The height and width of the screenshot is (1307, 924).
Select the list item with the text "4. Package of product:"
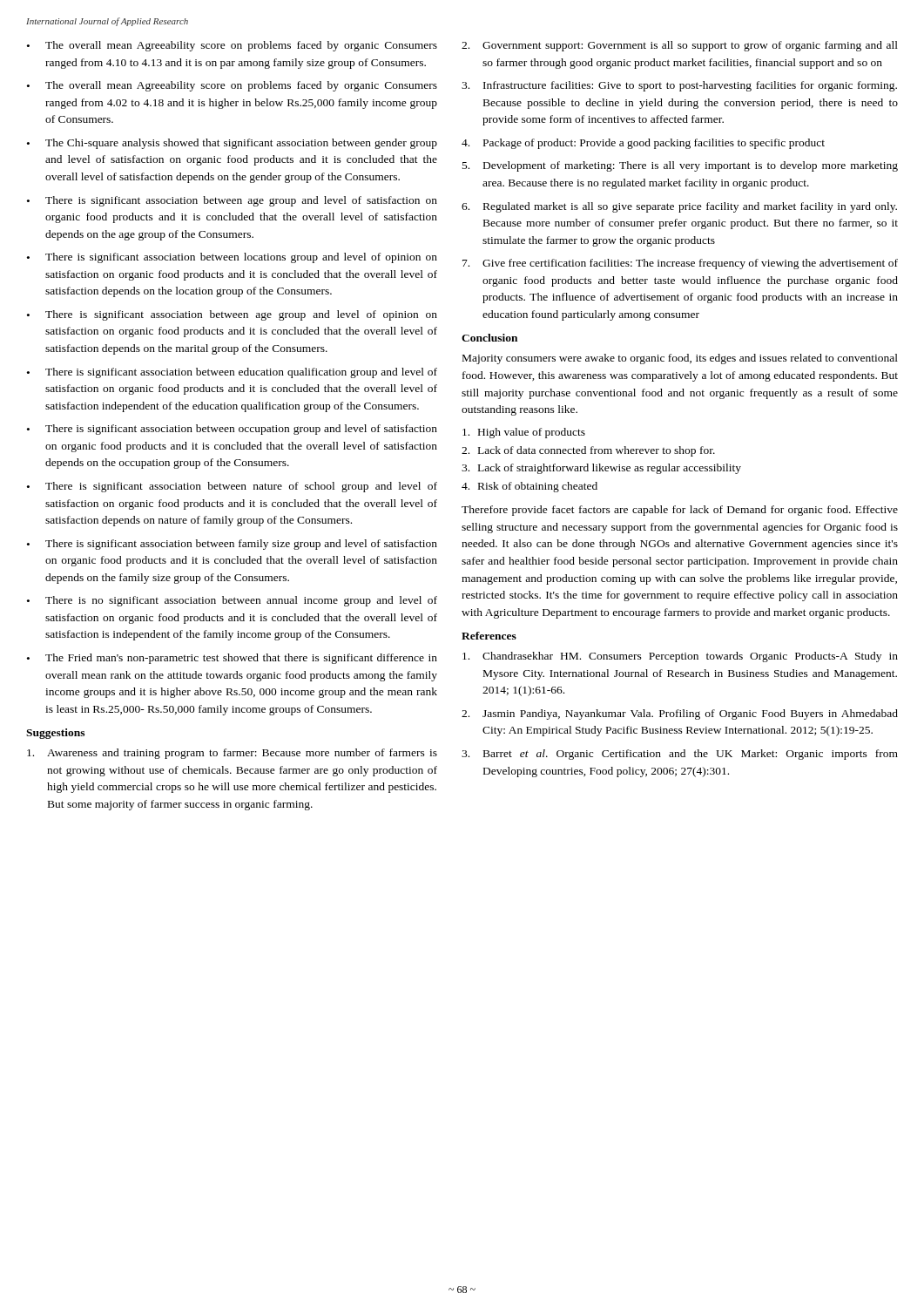tap(680, 143)
